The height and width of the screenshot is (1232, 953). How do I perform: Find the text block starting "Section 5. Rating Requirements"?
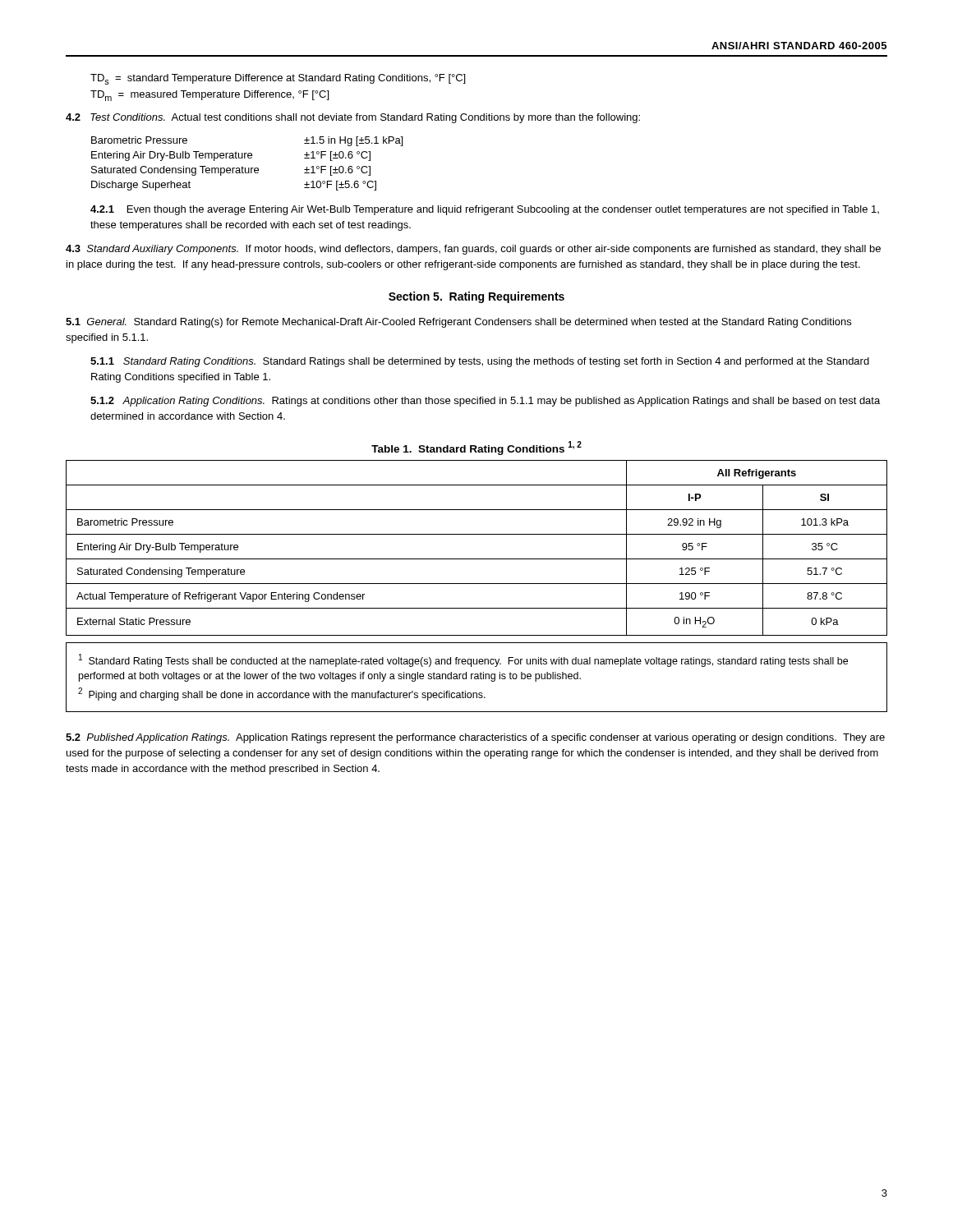coord(476,297)
